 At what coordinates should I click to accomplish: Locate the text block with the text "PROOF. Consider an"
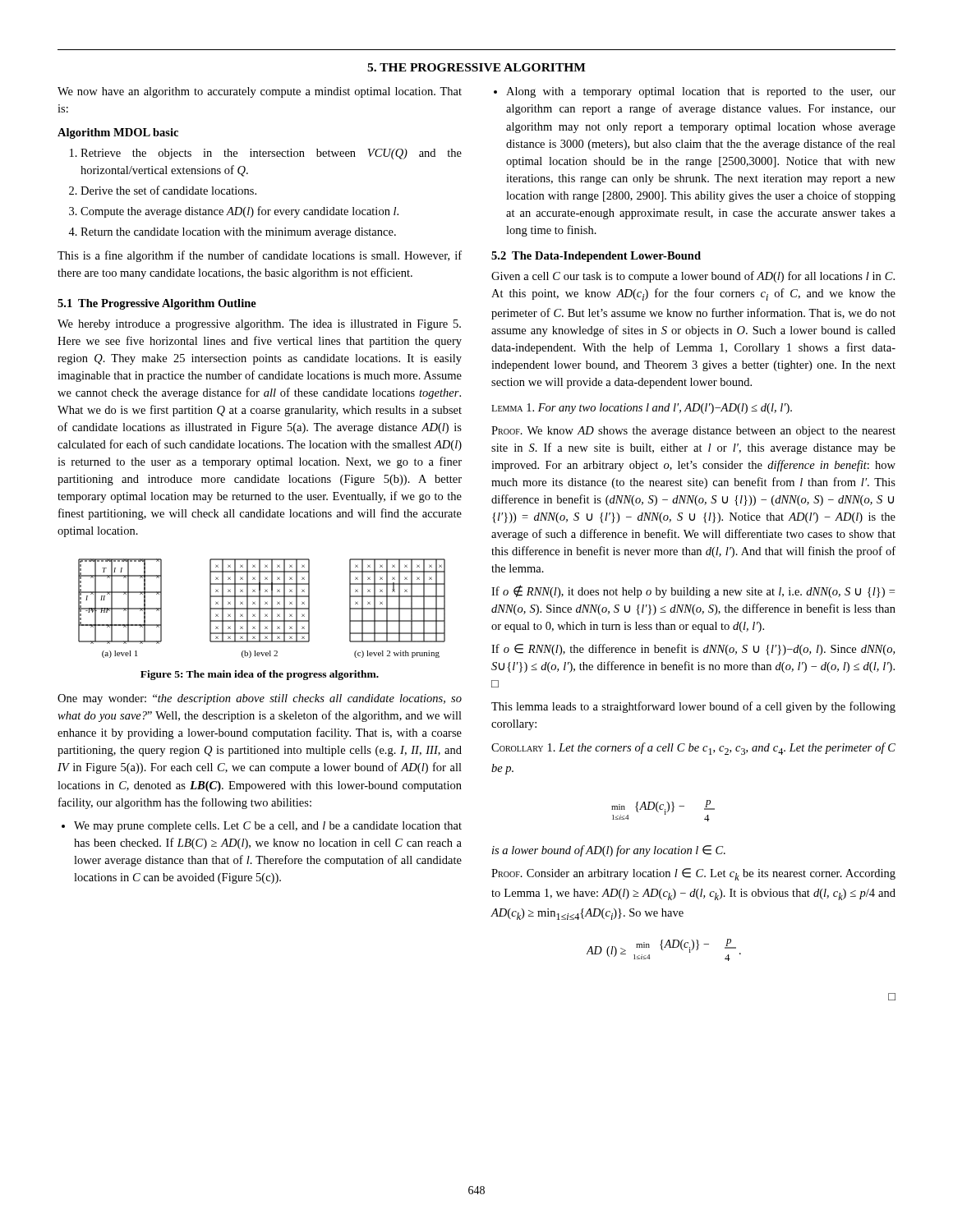(x=693, y=895)
